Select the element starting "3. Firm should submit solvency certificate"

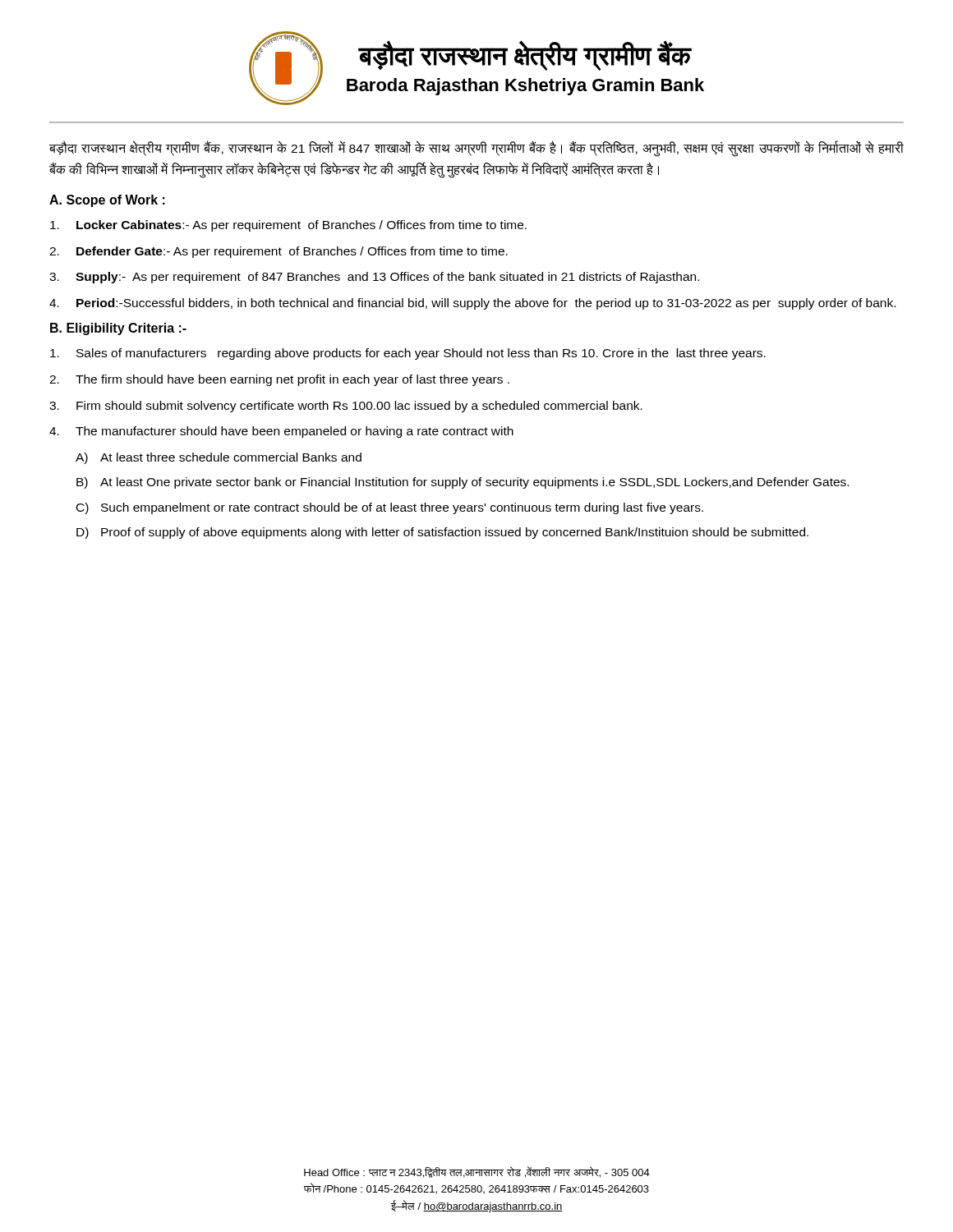tap(476, 405)
